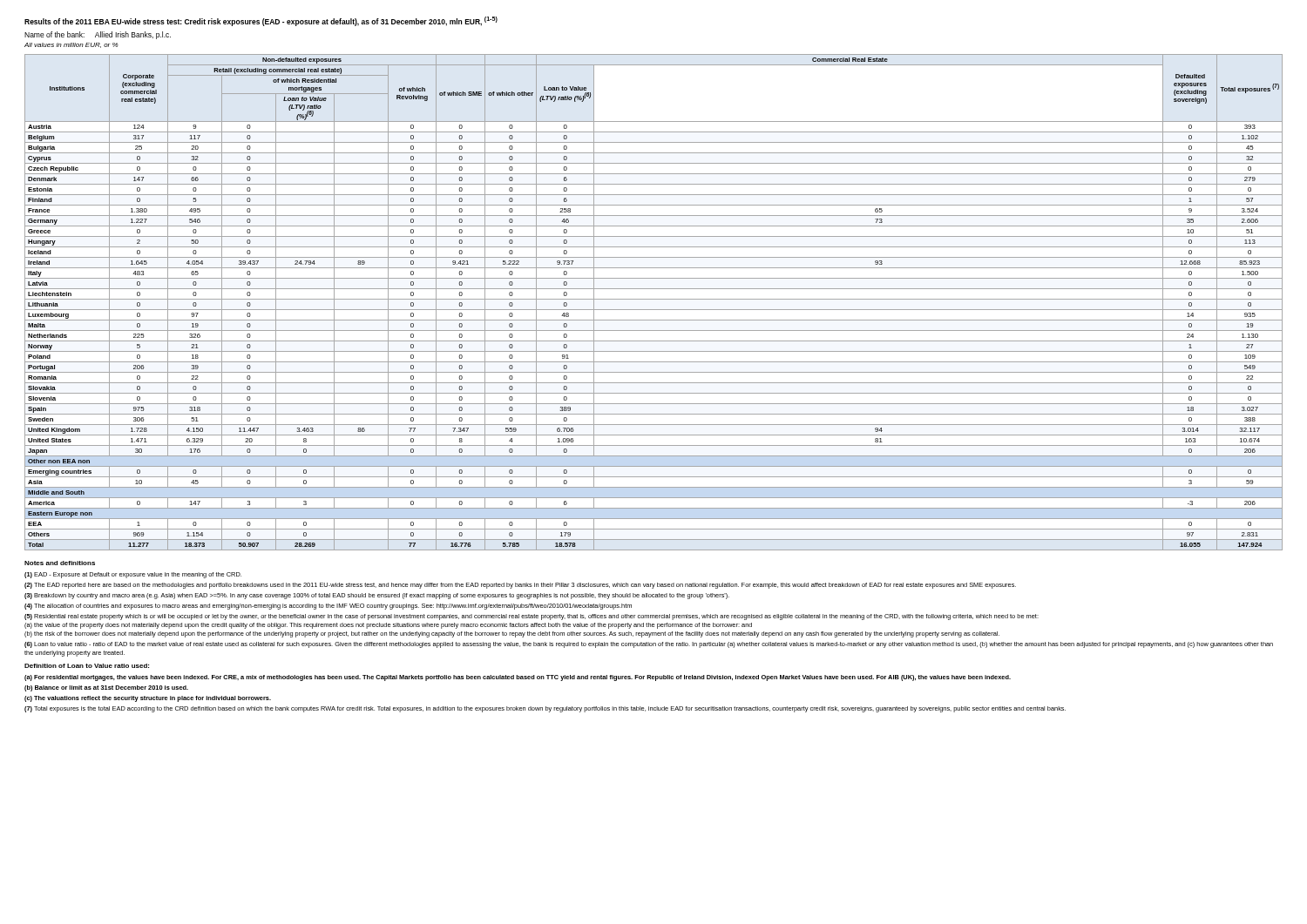Locate the footnote with the text "(7) Total exposures is the total"
This screenshot has height=924, width=1307.
(545, 708)
